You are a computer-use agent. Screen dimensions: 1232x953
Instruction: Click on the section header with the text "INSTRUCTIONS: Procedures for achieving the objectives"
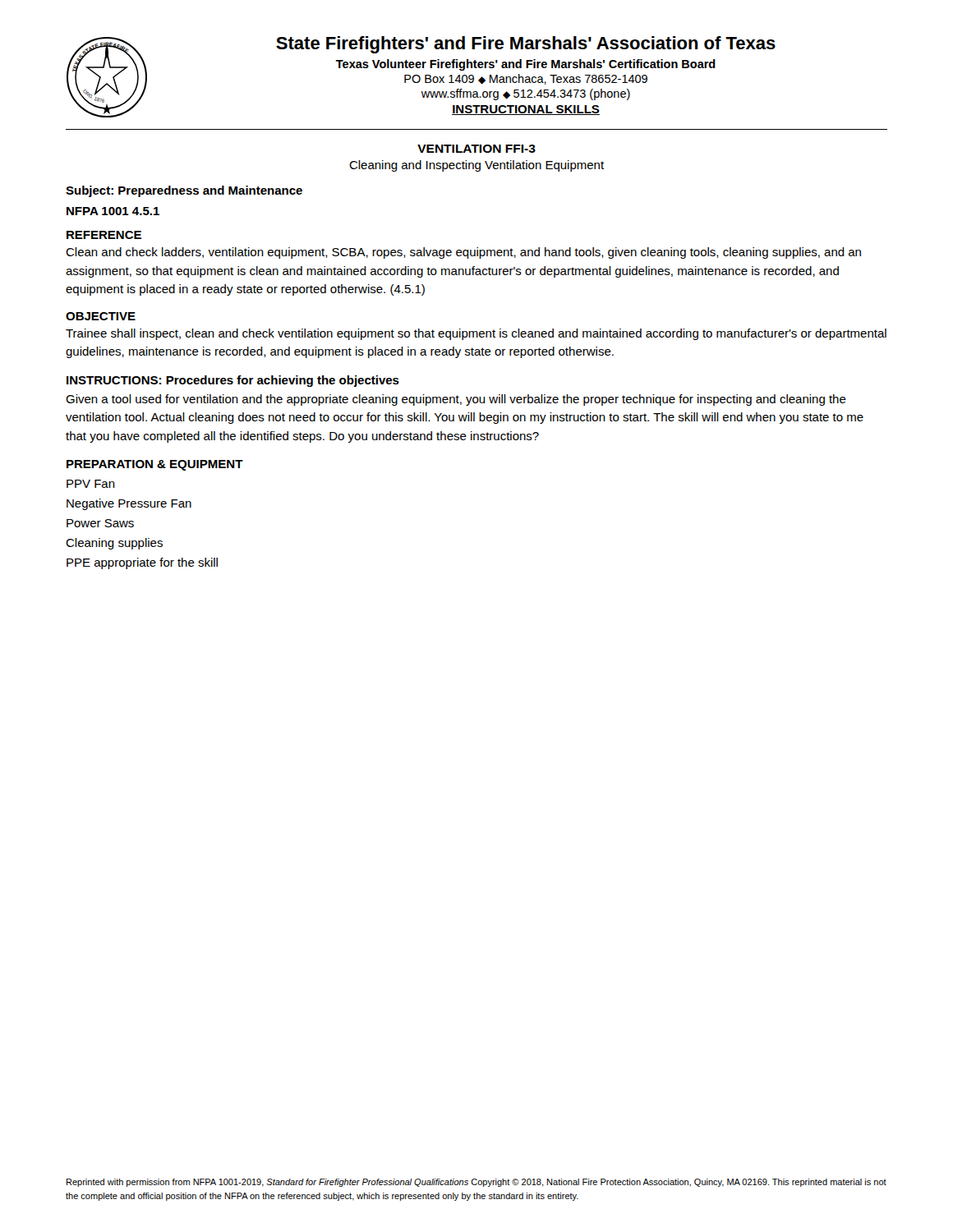[232, 379]
